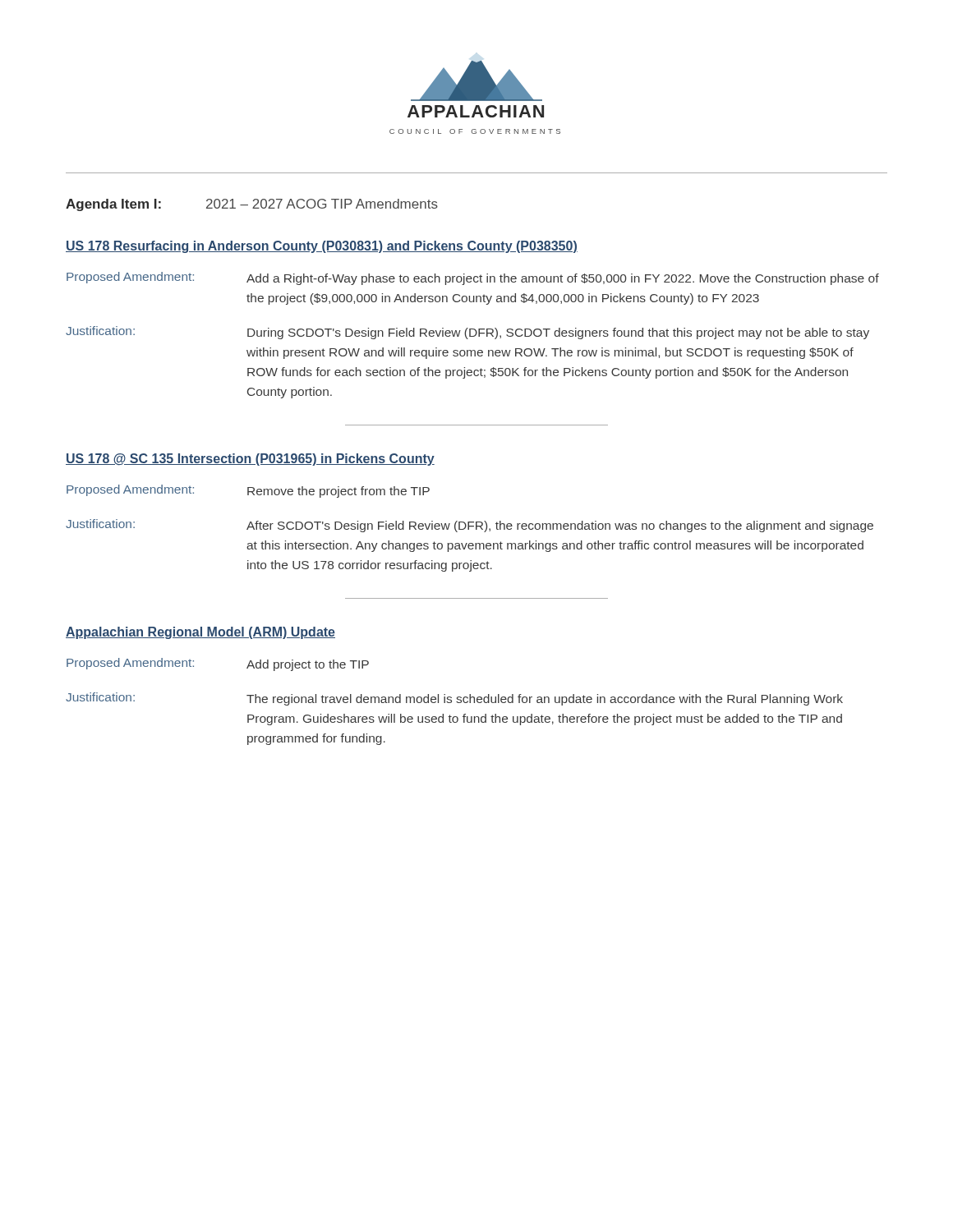Find the section header that reads "Appalachian Regional Model (ARM) Update"
Screen dimensions: 1232x953
coord(200,632)
